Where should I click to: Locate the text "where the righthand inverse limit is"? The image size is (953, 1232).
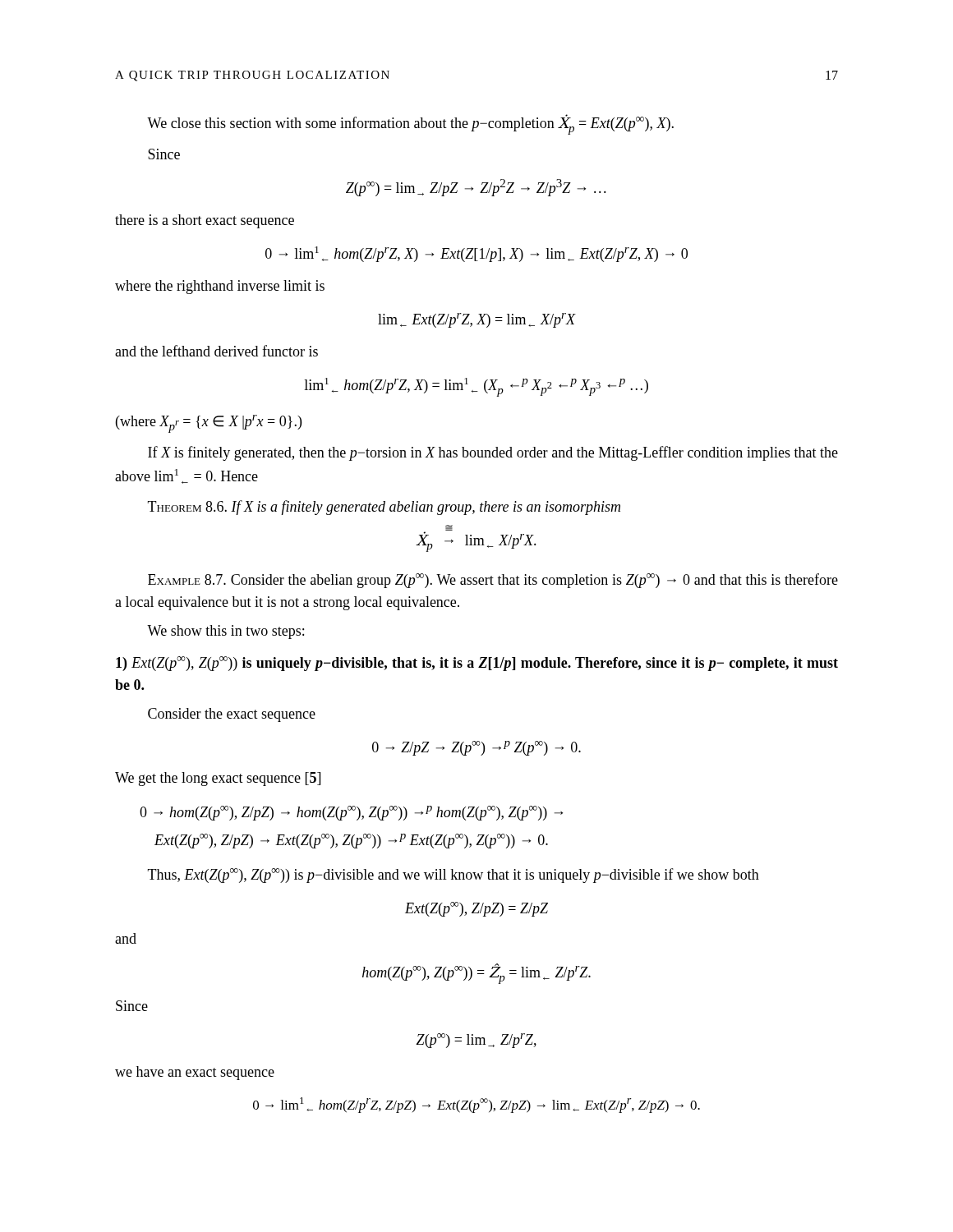pos(220,286)
